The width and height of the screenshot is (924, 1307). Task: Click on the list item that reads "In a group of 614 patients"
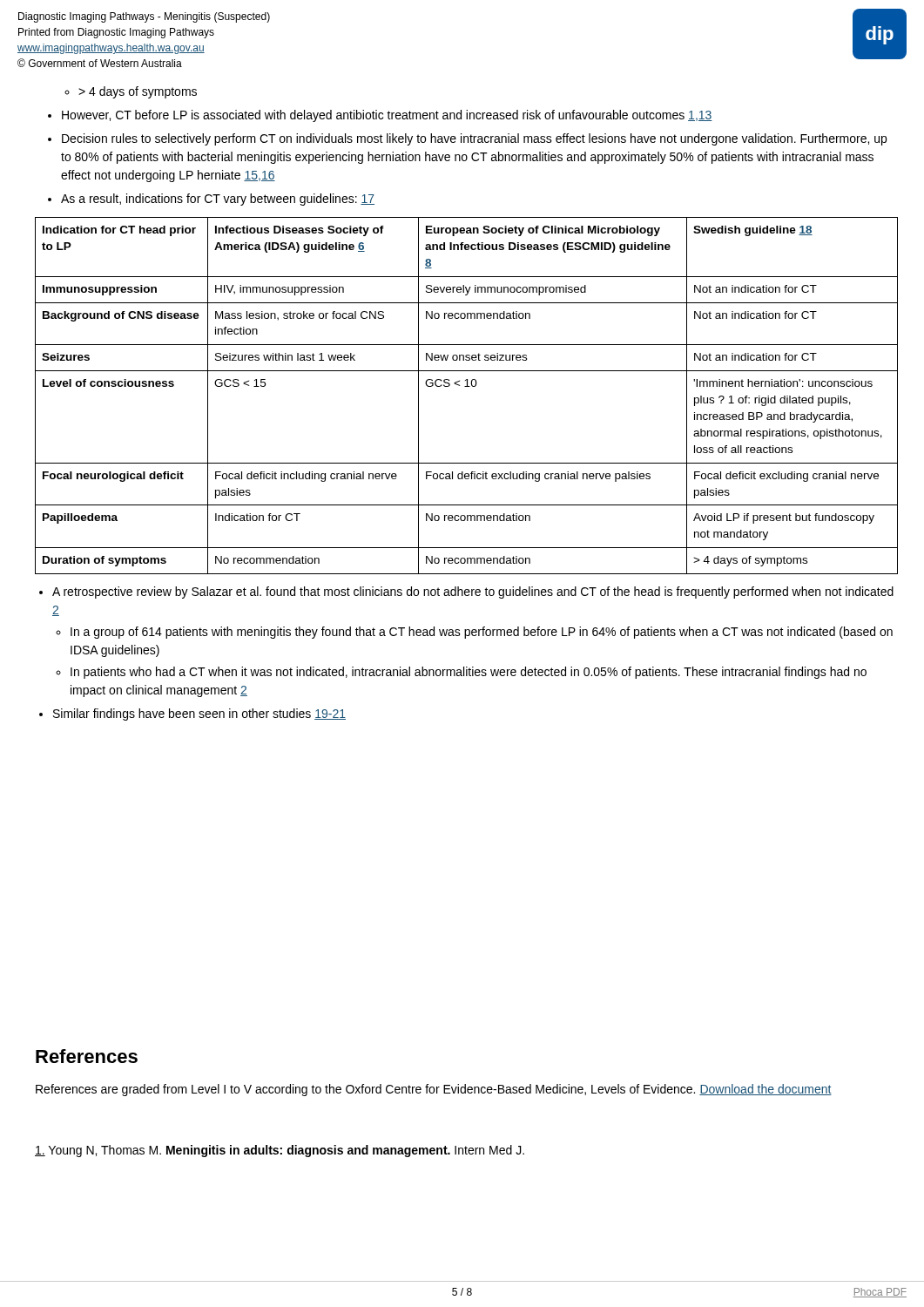tap(481, 641)
